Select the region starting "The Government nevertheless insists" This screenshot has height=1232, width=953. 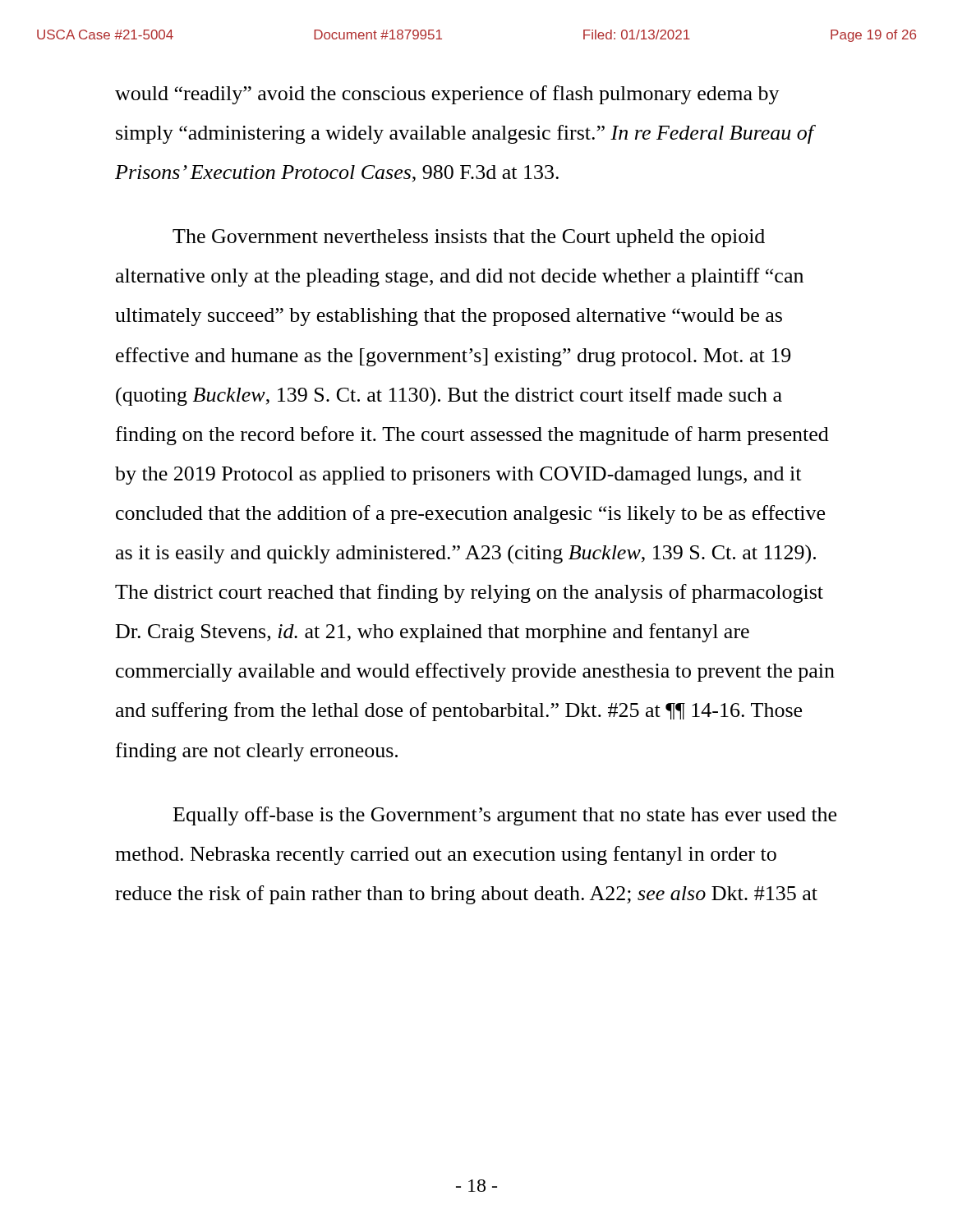pyautogui.click(x=469, y=238)
